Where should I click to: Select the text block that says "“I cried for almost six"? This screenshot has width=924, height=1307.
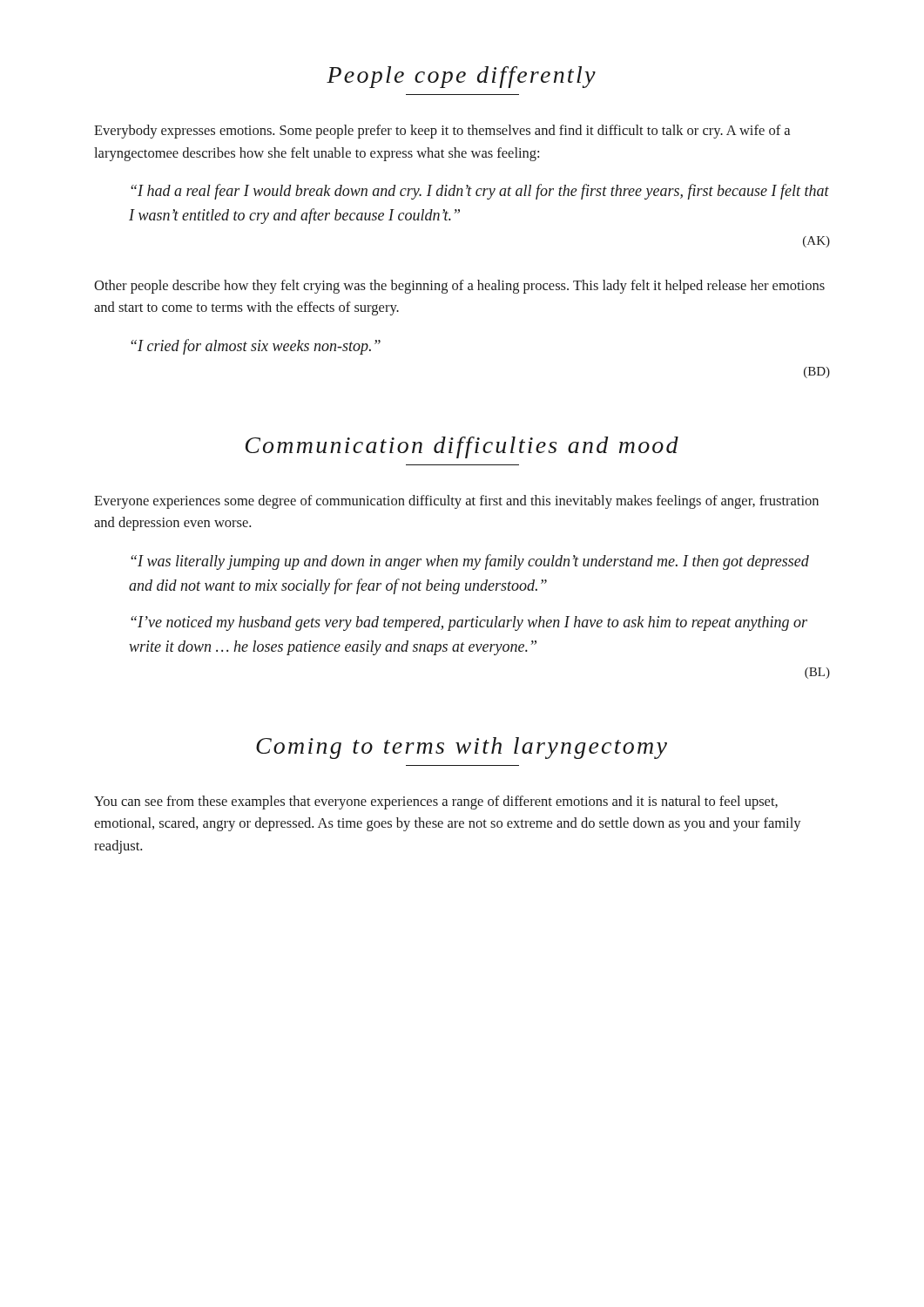click(x=256, y=347)
